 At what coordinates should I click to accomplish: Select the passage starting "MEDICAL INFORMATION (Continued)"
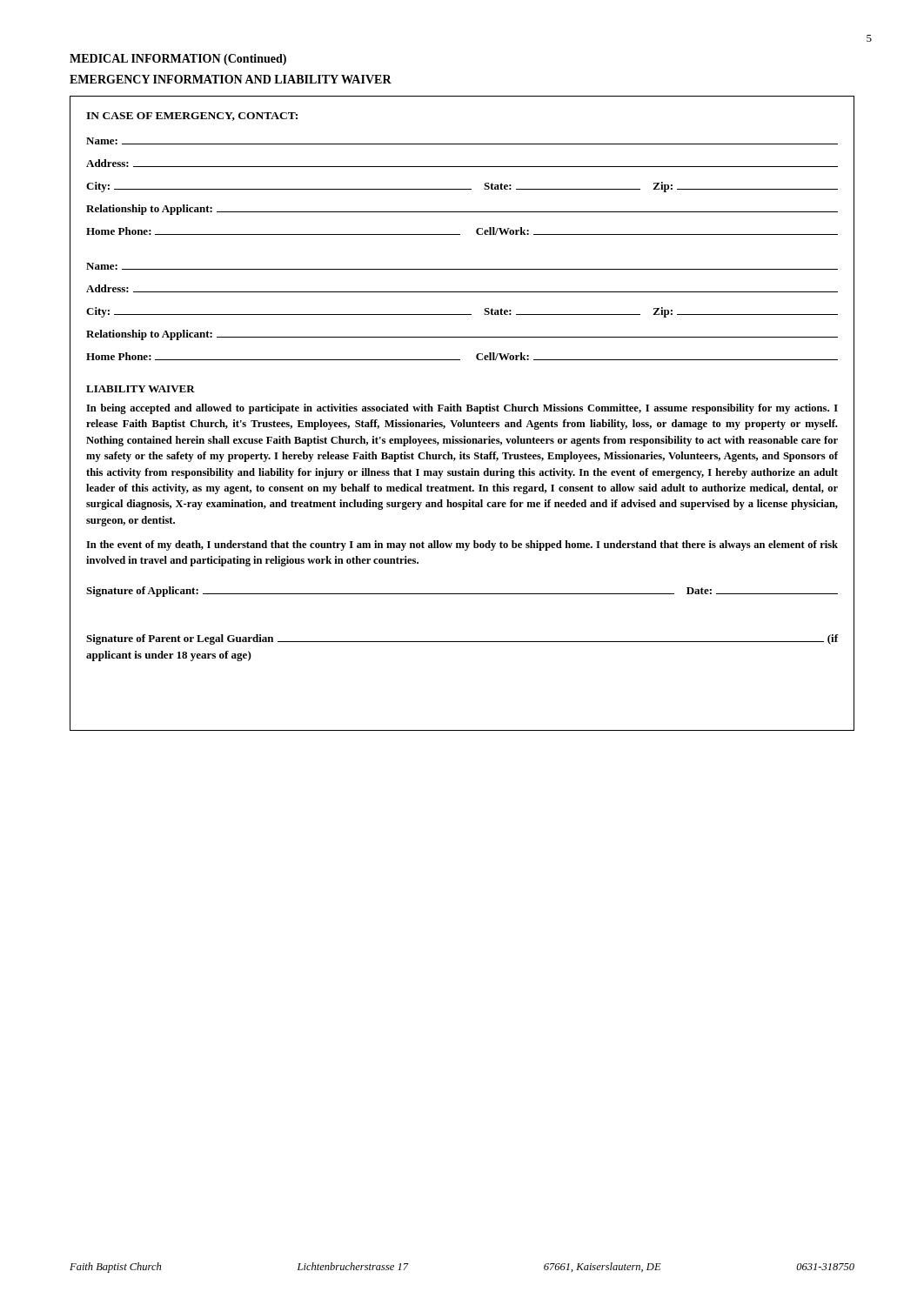[x=178, y=59]
